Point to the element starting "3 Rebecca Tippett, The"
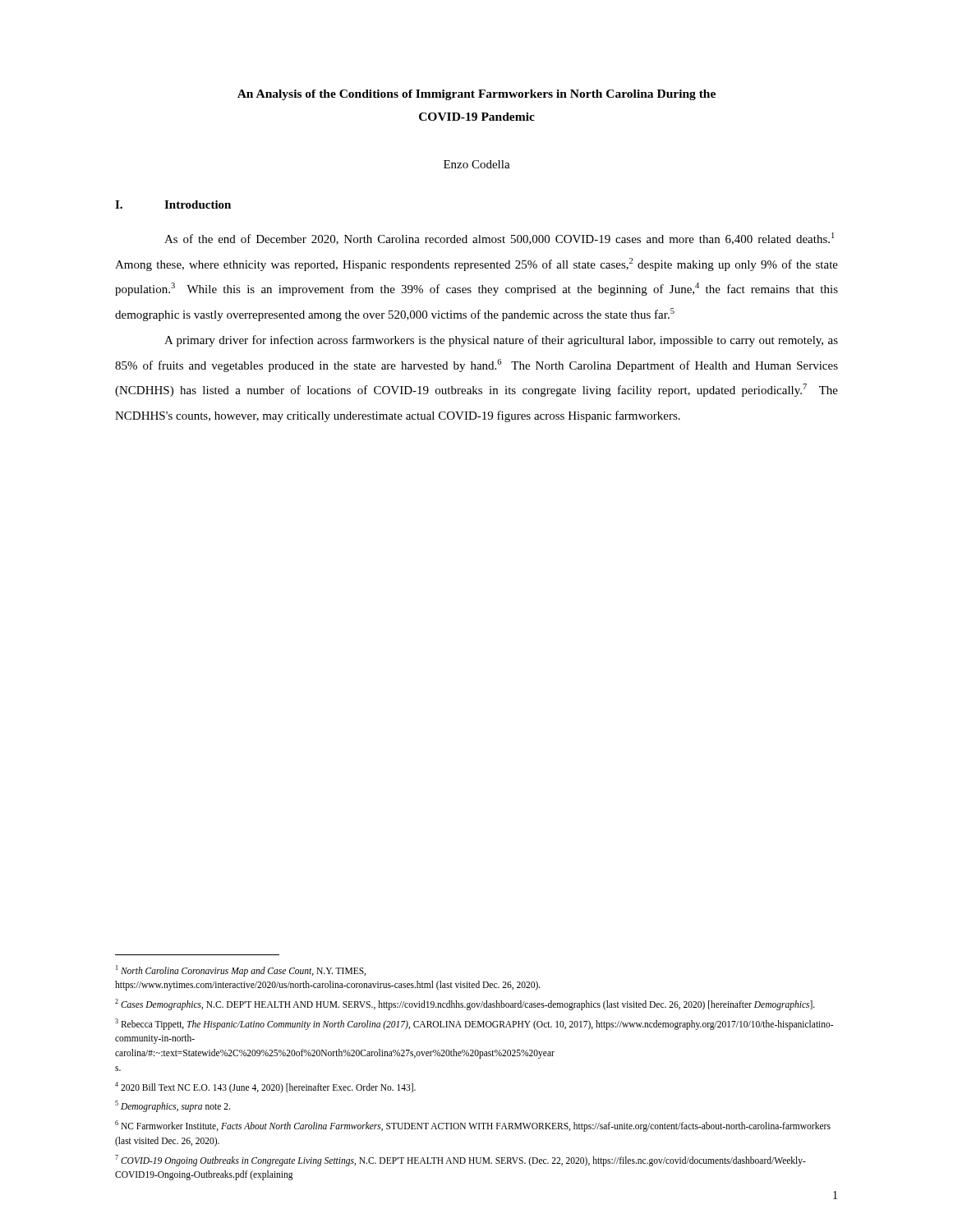The width and height of the screenshot is (953, 1232). click(x=474, y=1030)
